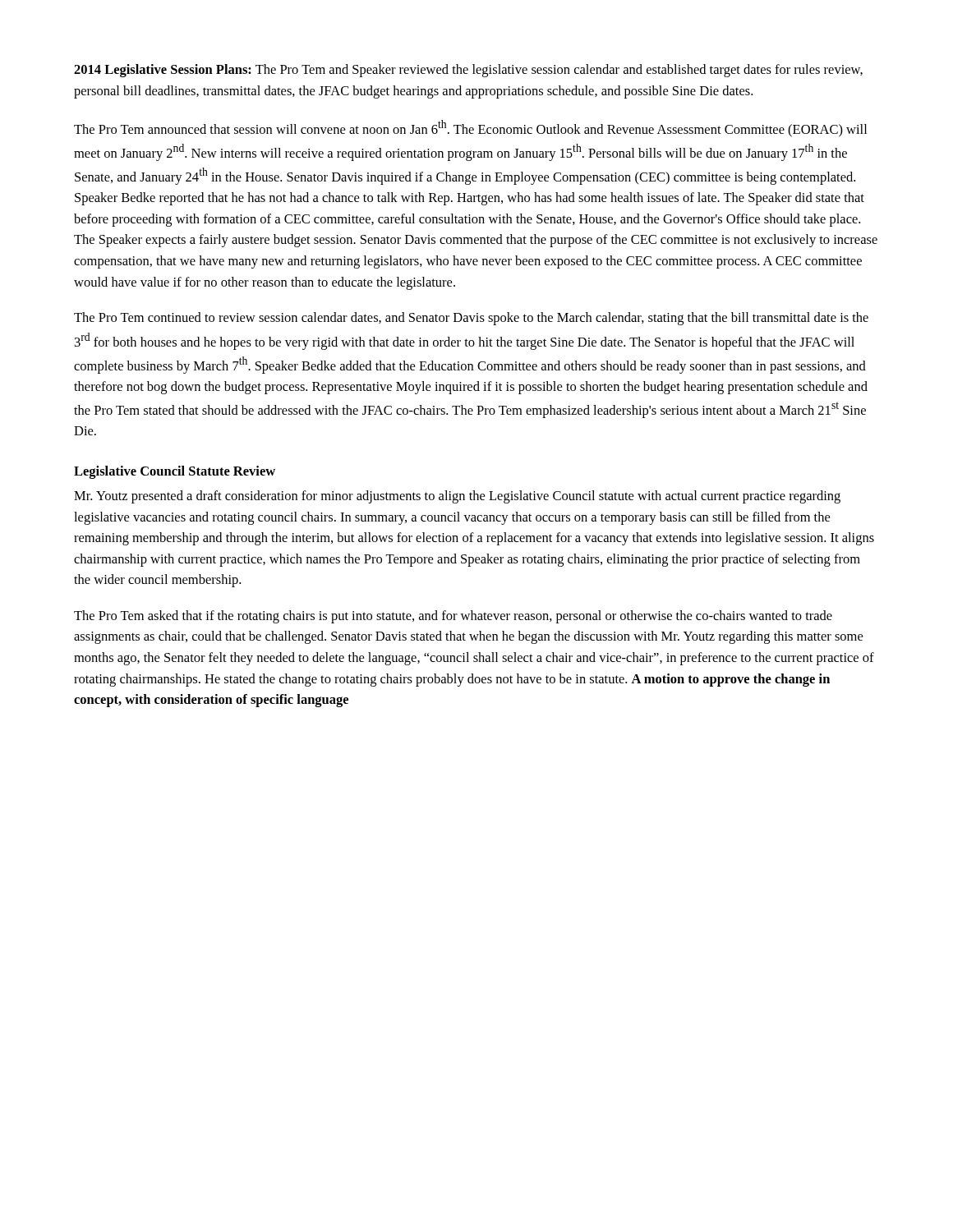
Task: Click the passage that begins "2014 Legislative Session Plans: The Pro Tem"
Action: coord(468,80)
